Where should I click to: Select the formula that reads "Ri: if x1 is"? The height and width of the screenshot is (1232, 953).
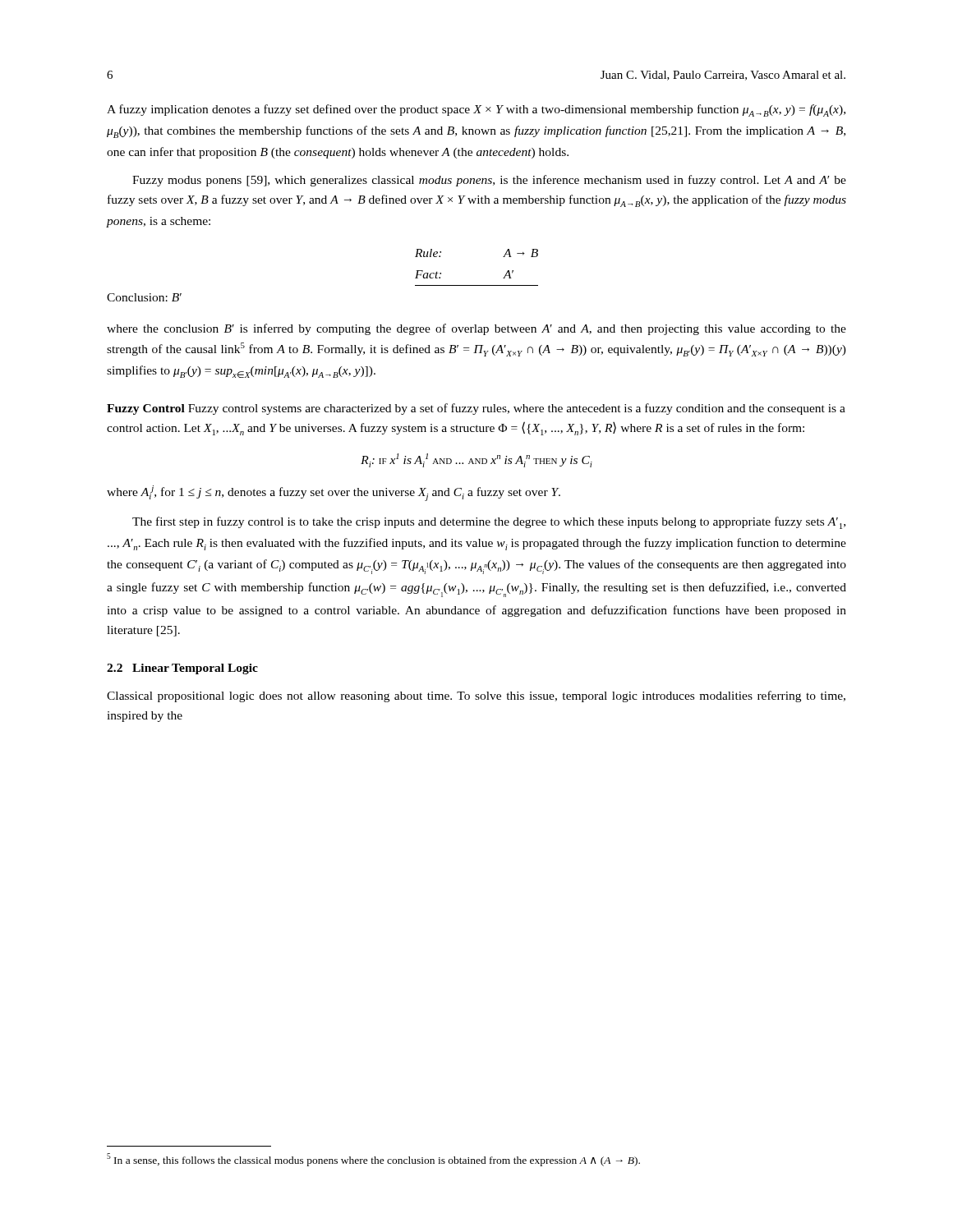coord(476,460)
